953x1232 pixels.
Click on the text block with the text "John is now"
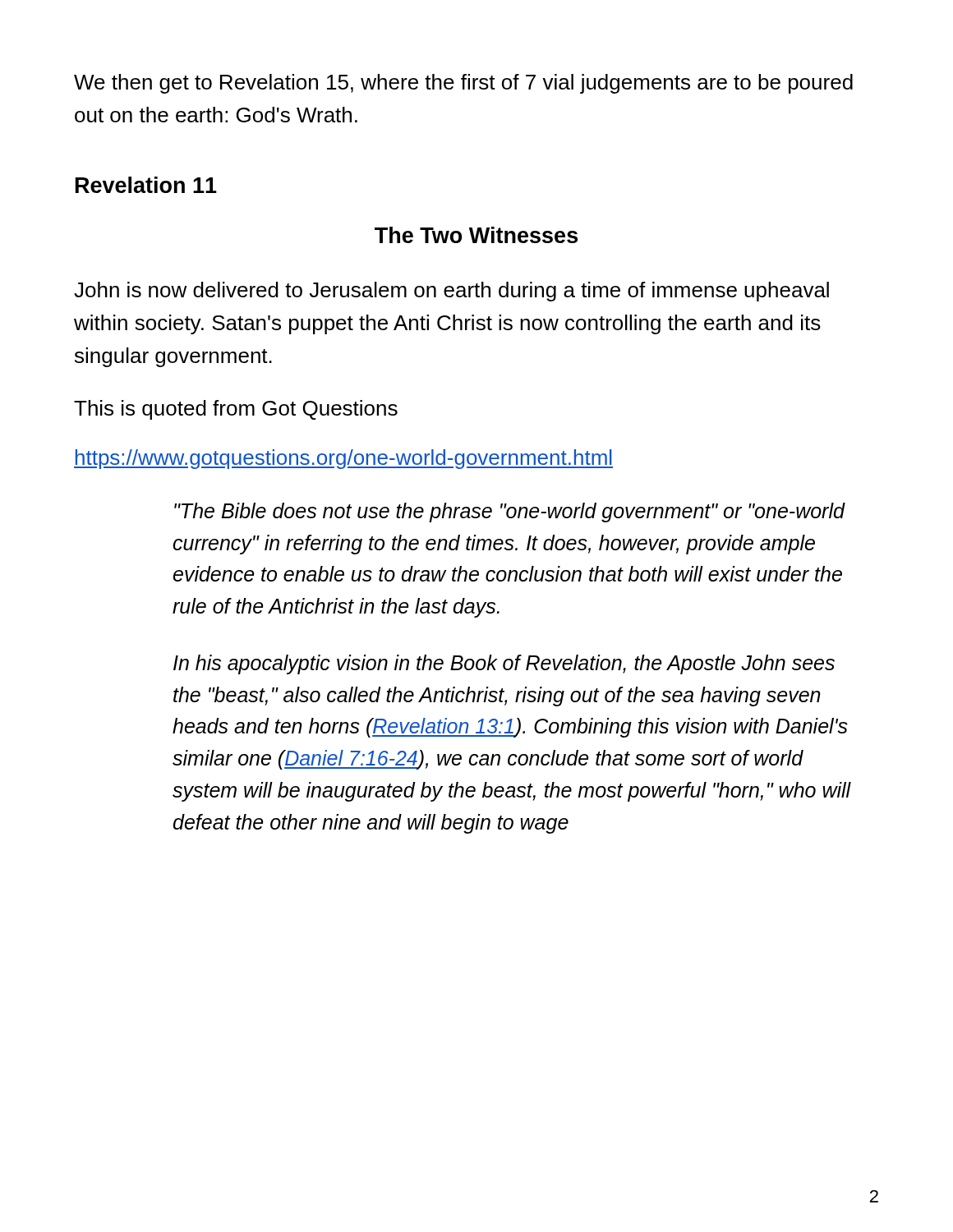click(452, 323)
